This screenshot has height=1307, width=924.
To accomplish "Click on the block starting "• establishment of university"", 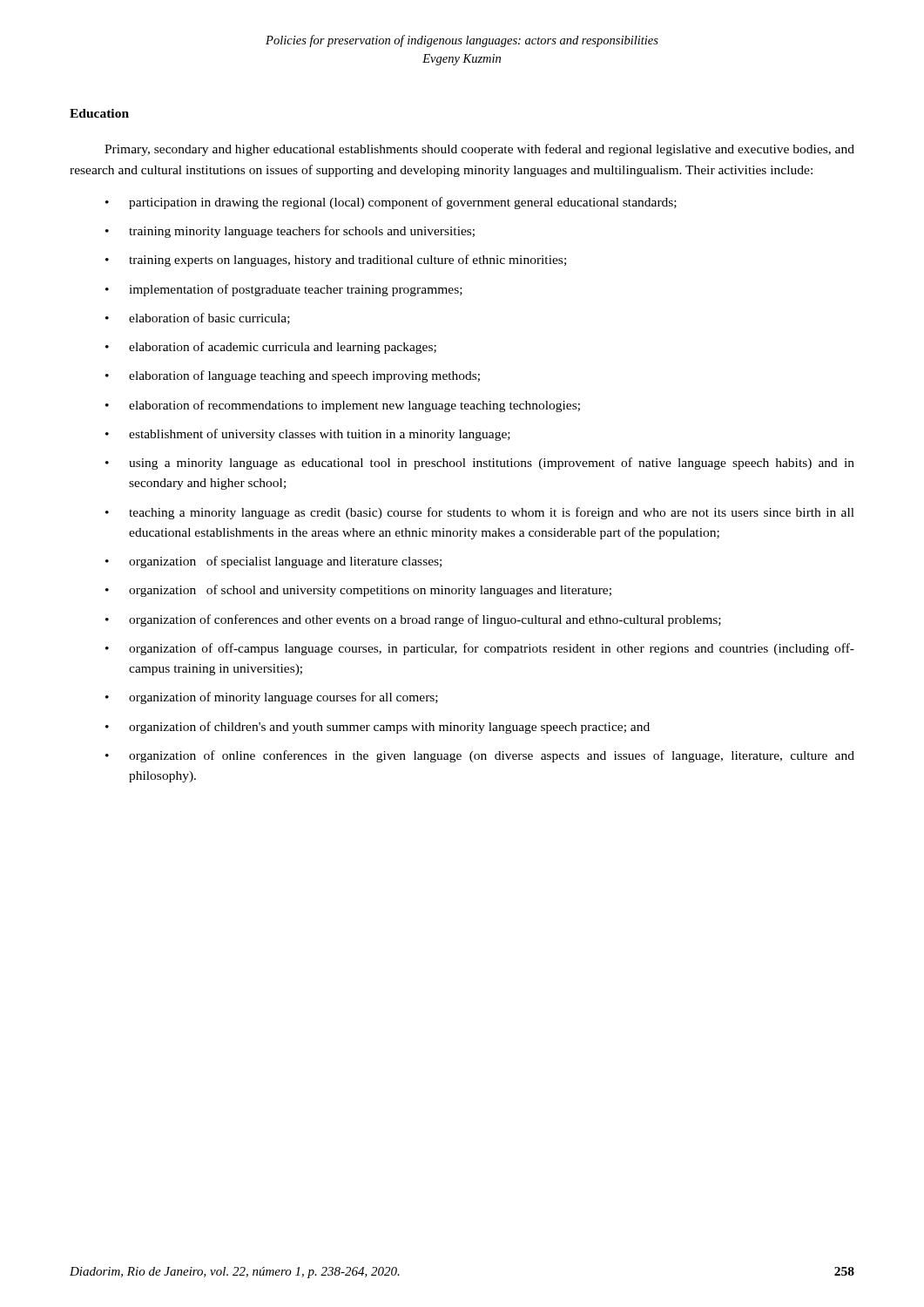I will tap(479, 433).
